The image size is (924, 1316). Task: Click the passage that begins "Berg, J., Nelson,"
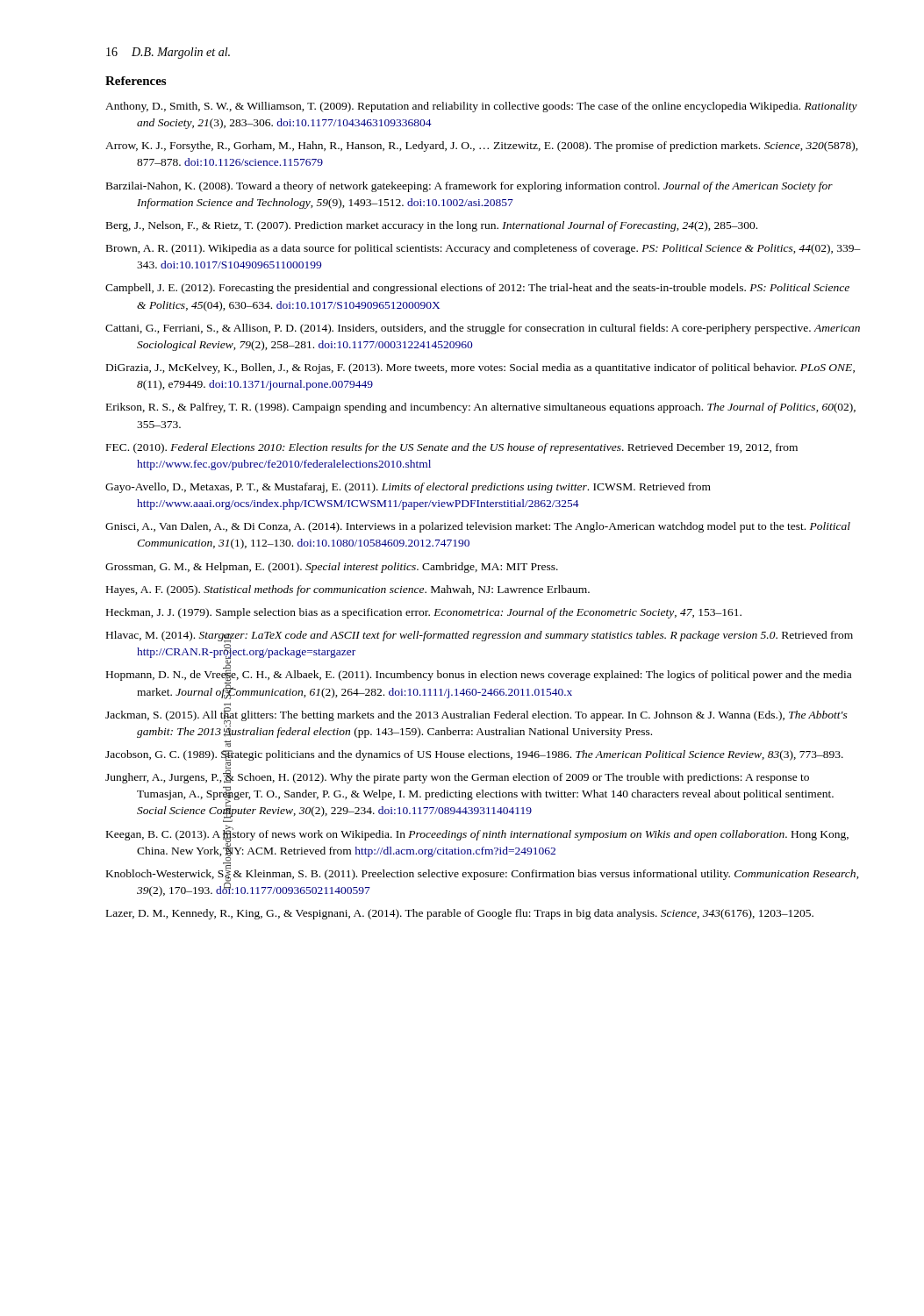[432, 225]
